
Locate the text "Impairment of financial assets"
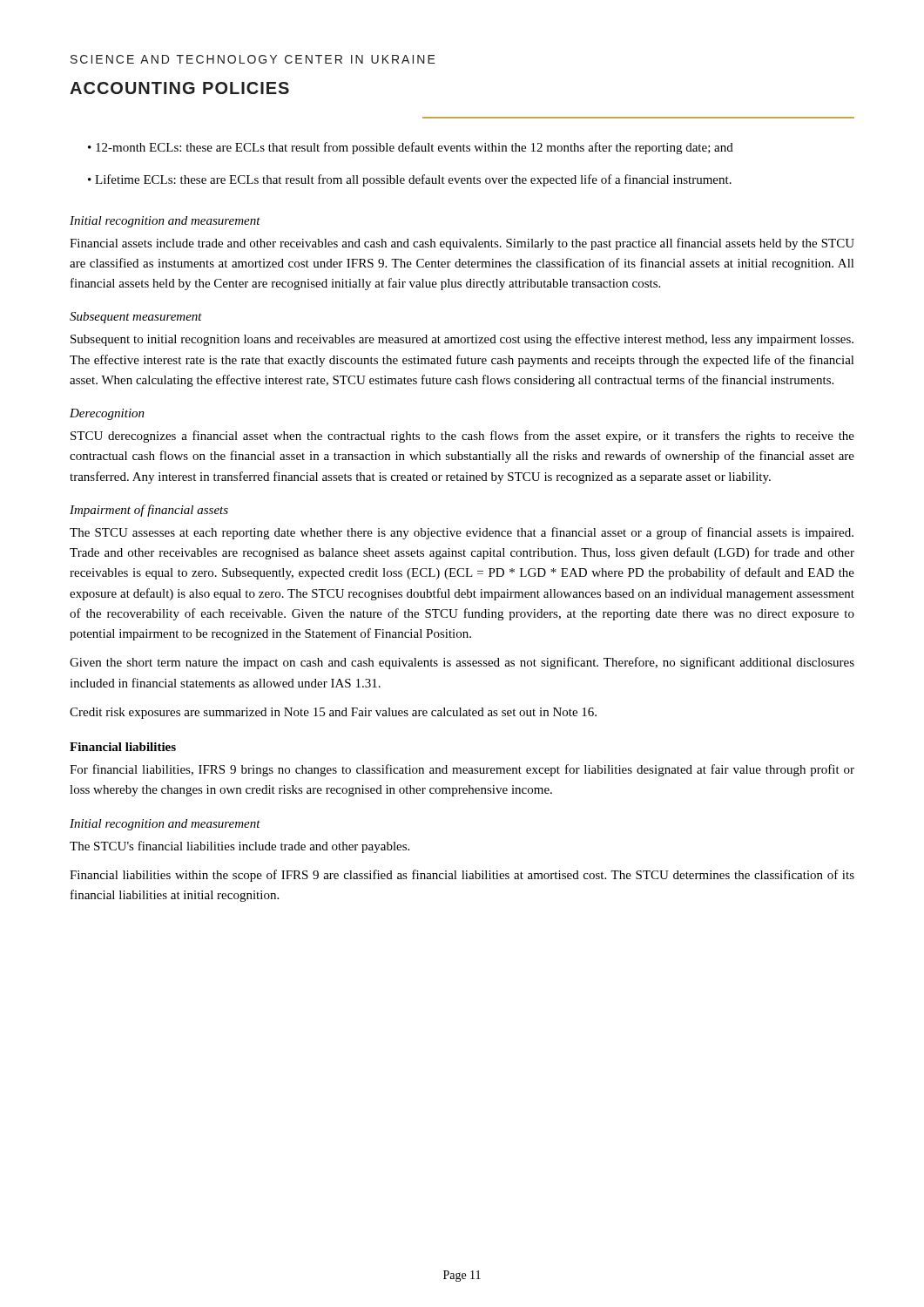click(x=149, y=510)
